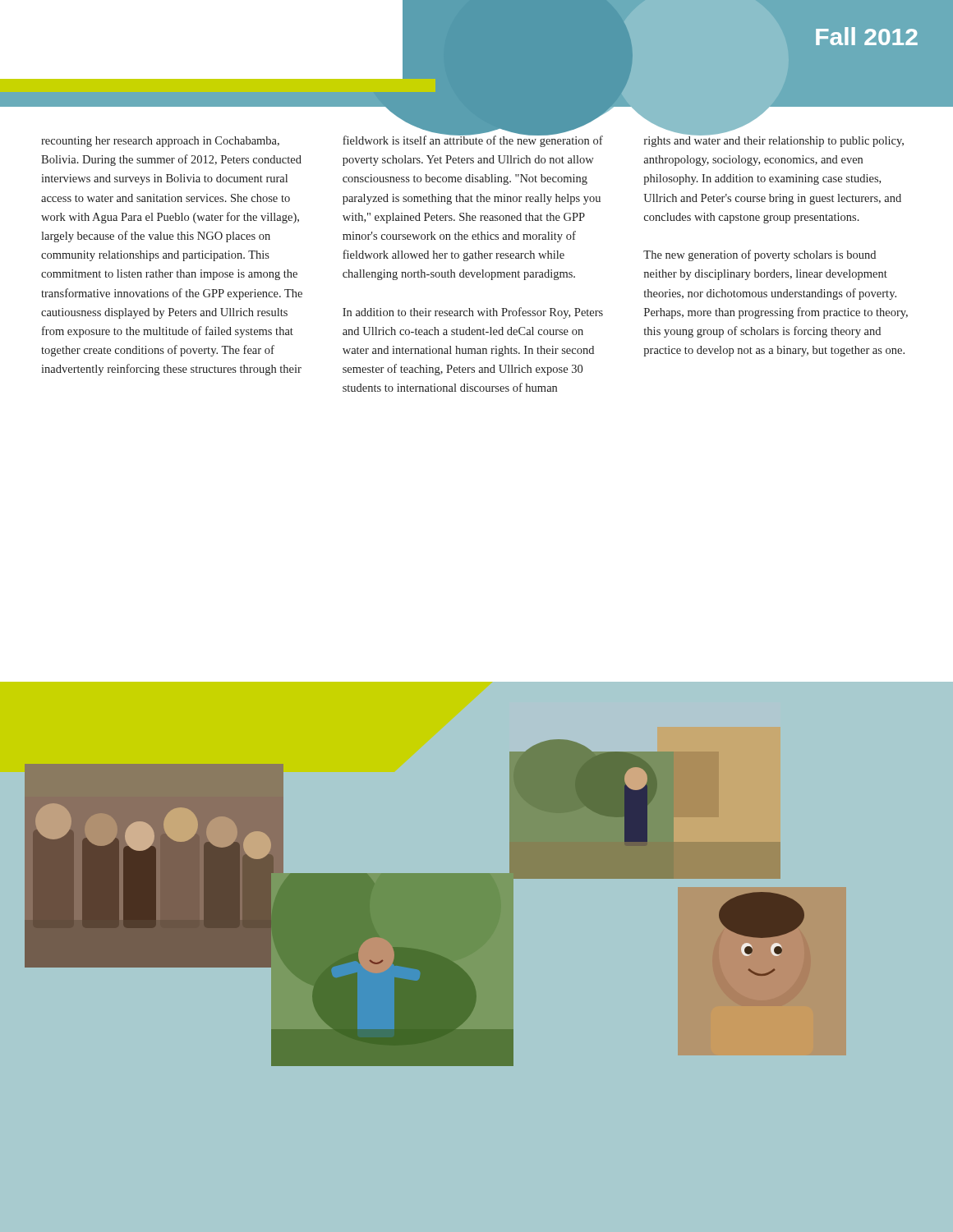Viewport: 953px width, 1232px height.
Task: Point to the element starting "recounting her research"
Action: pyautogui.click(x=172, y=255)
